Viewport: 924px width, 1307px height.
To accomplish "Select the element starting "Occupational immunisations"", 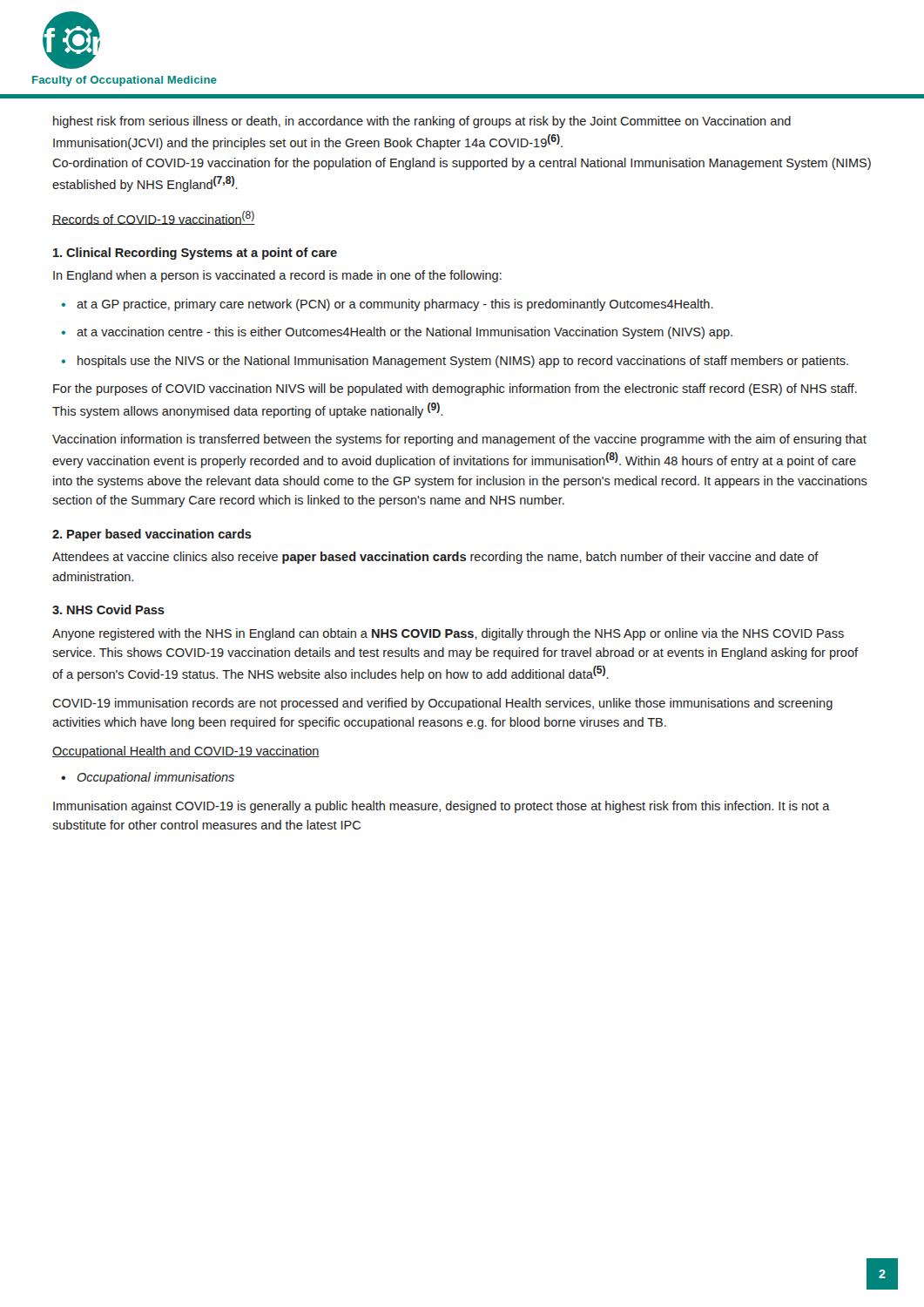I will pos(156,777).
